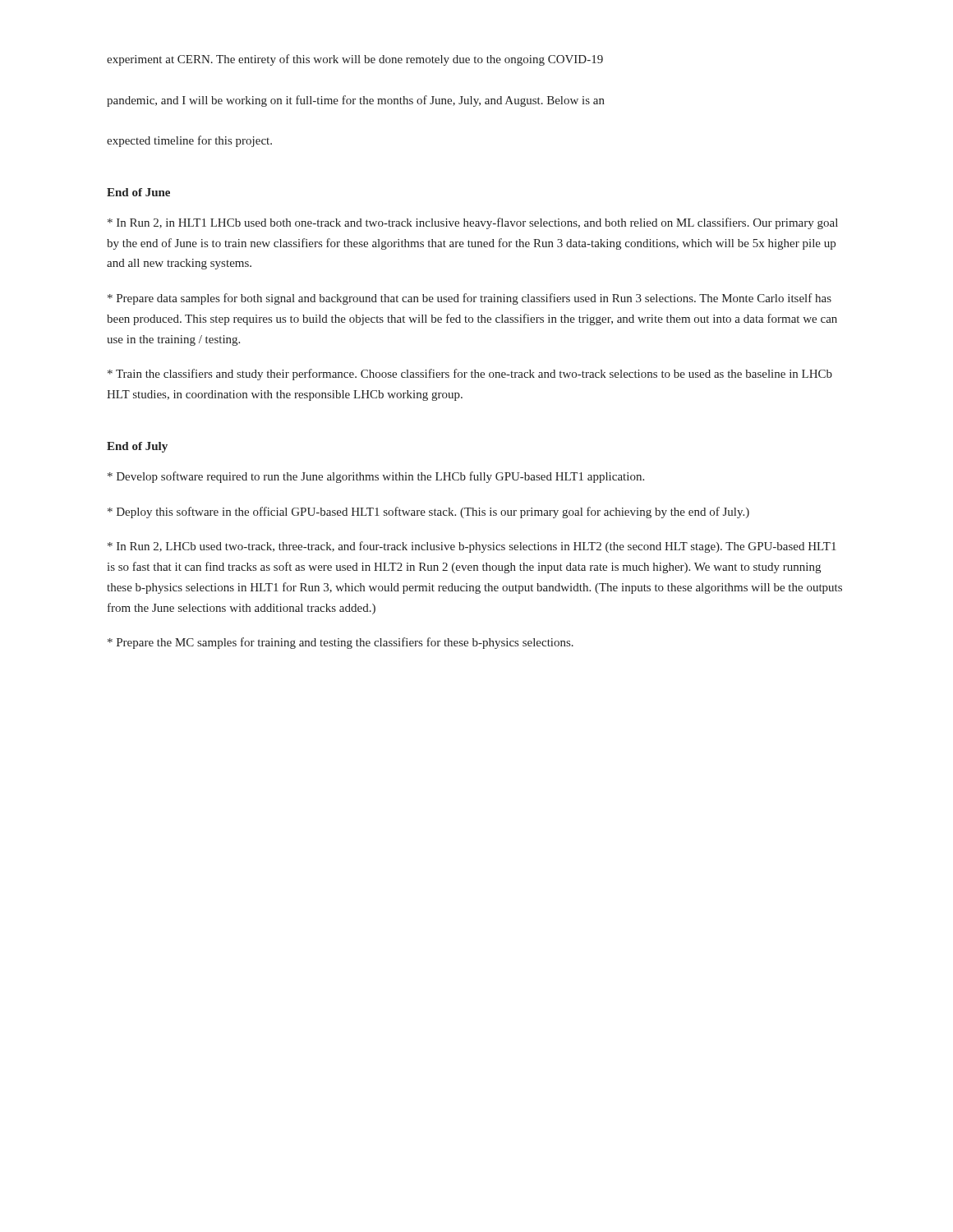953x1232 pixels.
Task: Find the block on this page that starts "Develop software required to"
Action: [x=376, y=476]
